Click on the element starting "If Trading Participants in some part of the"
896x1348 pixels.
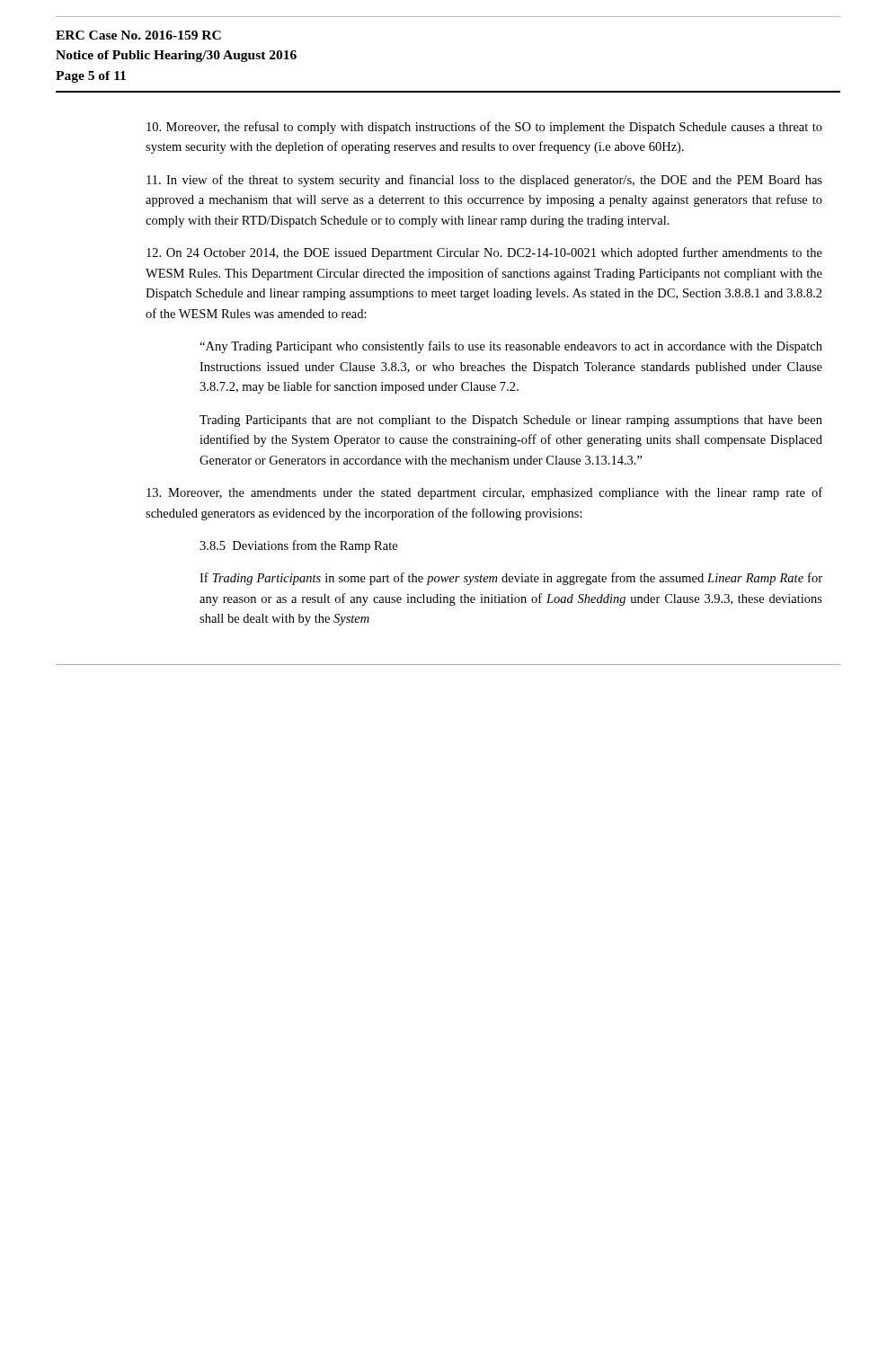[x=511, y=598]
